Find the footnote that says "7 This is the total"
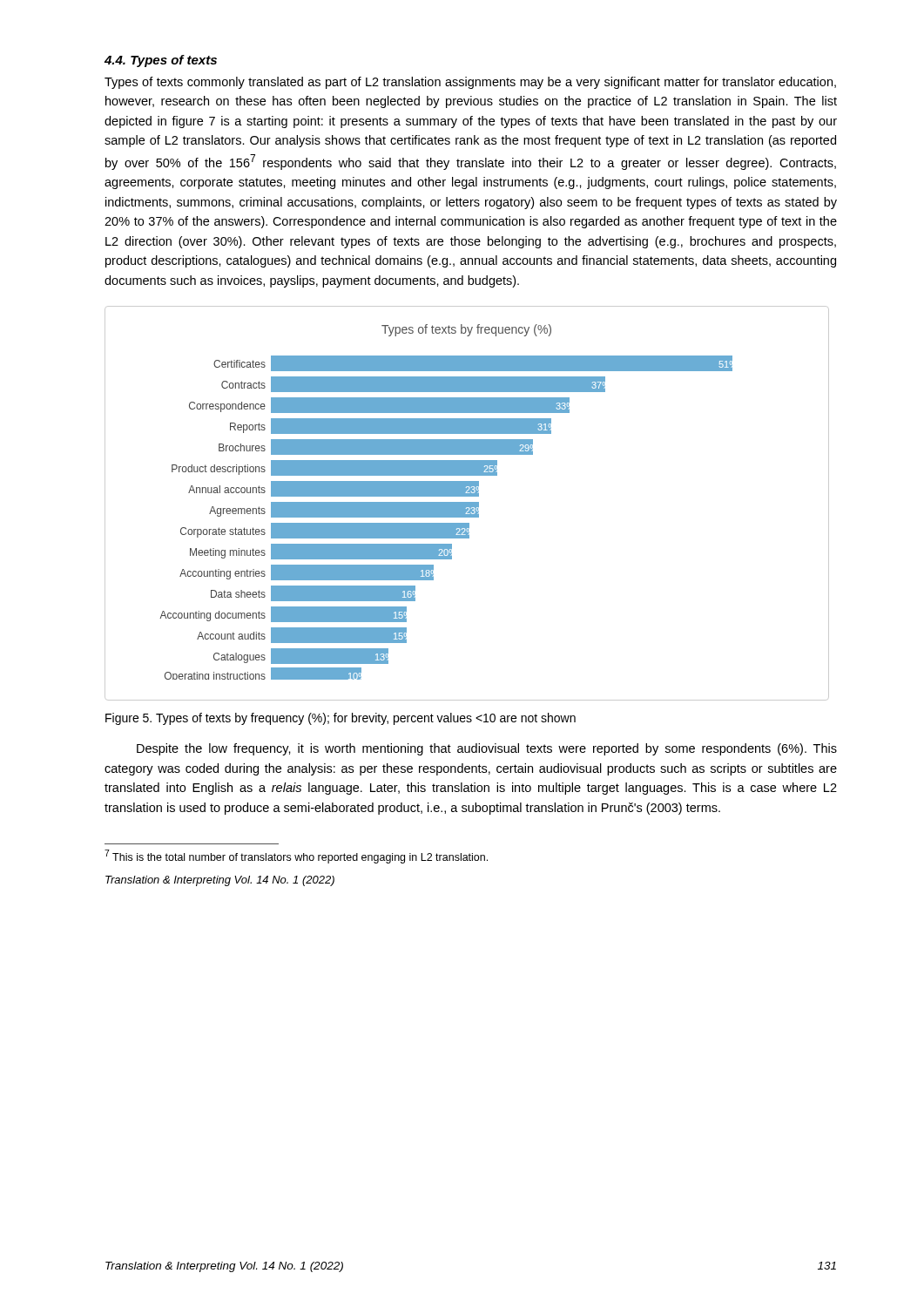 click(297, 856)
